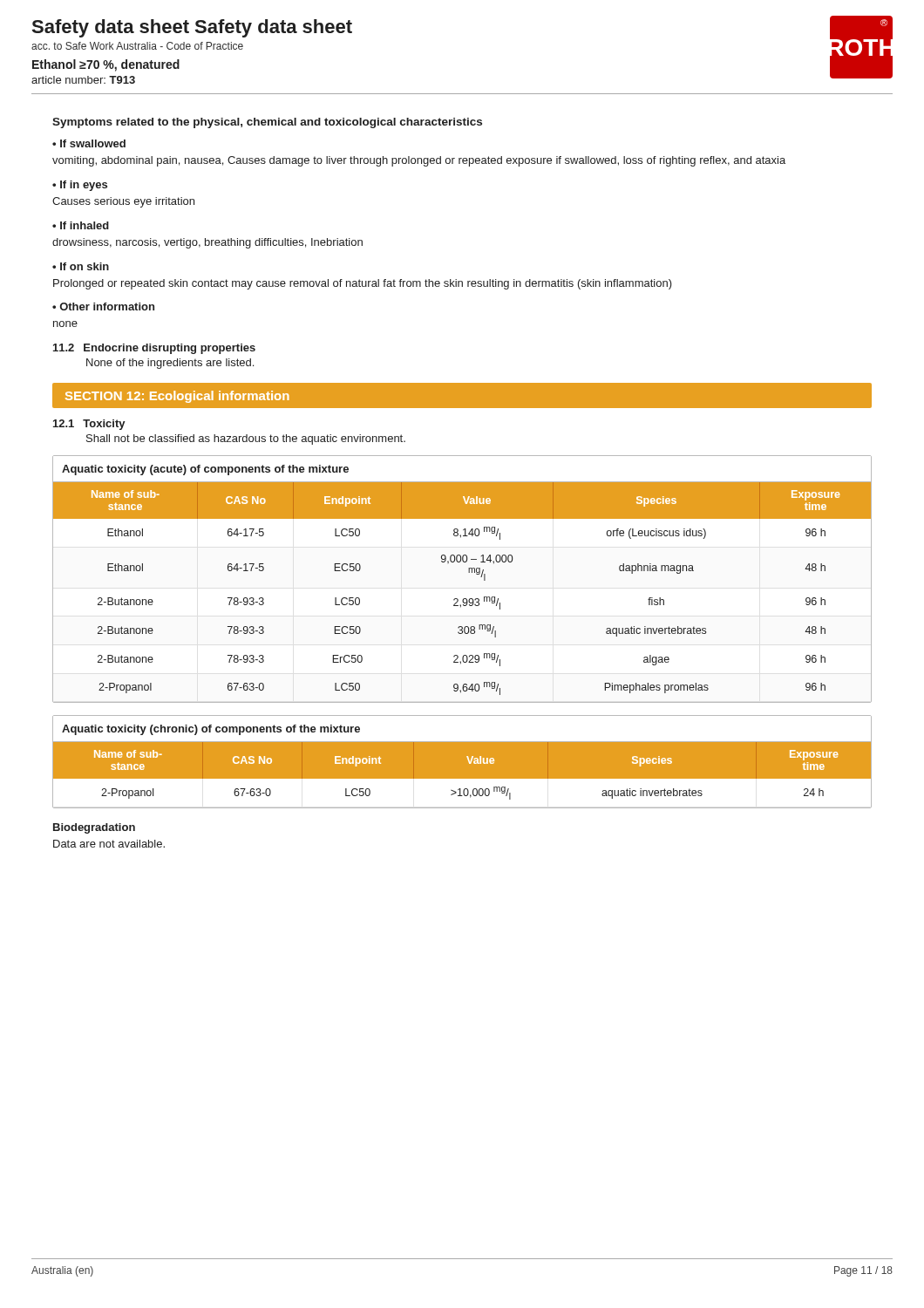Locate the section header that says "11.2Endocrine disrupting properties None of the ingredients"
This screenshot has height=1308, width=924.
(x=154, y=349)
